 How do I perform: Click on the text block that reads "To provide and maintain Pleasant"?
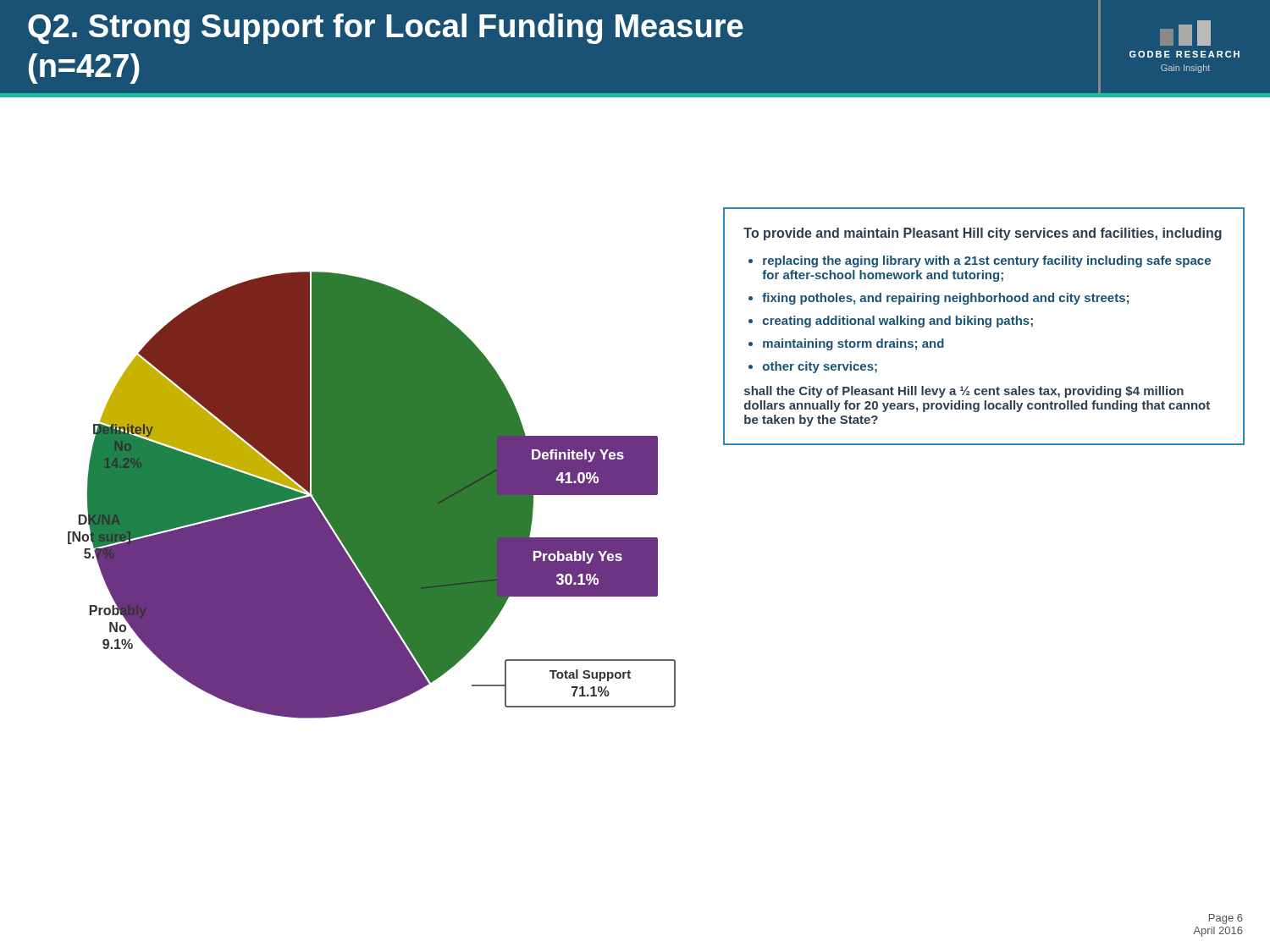click(x=983, y=233)
